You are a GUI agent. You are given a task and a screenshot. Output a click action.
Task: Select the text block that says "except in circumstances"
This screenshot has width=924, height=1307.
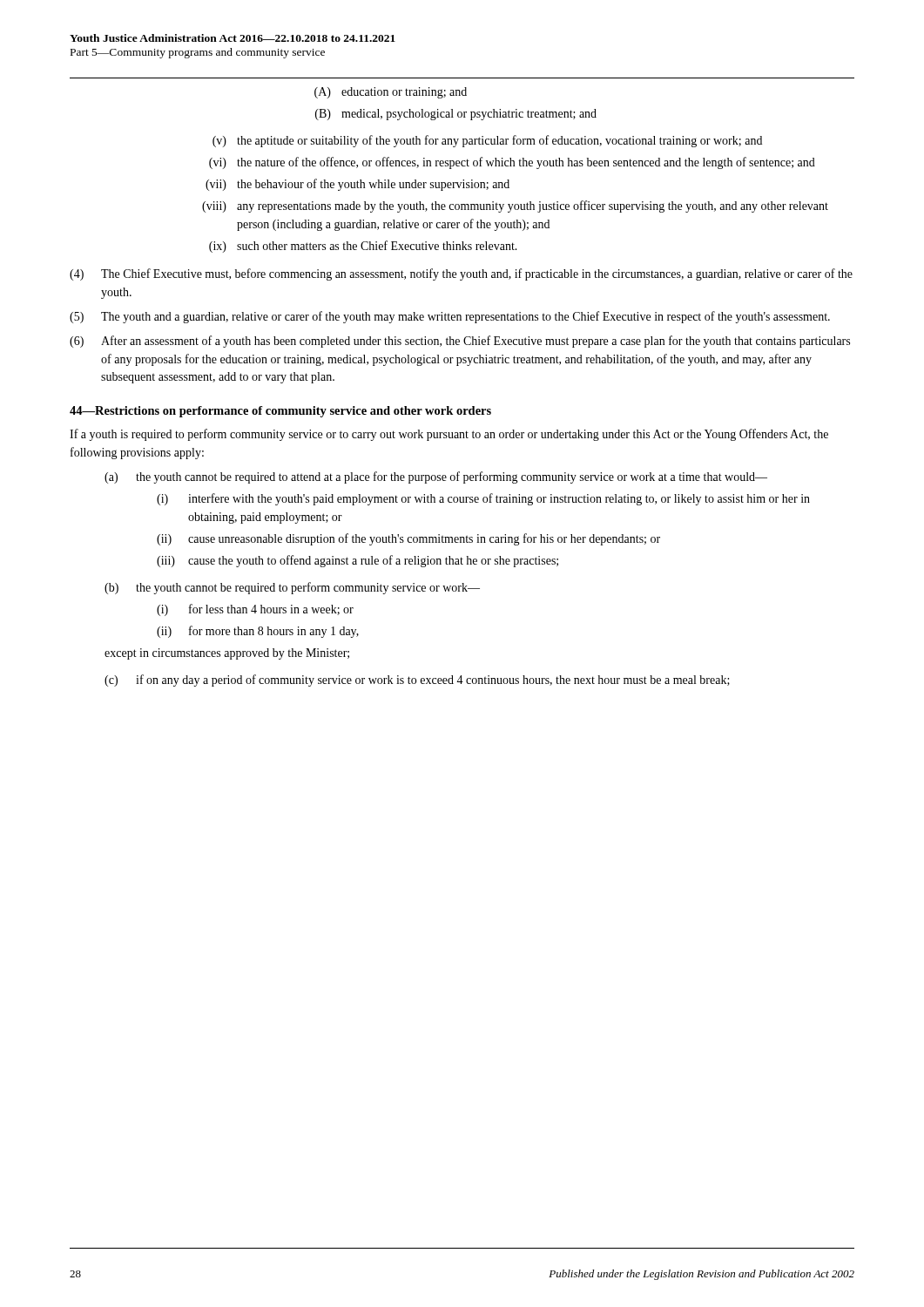coord(227,653)
